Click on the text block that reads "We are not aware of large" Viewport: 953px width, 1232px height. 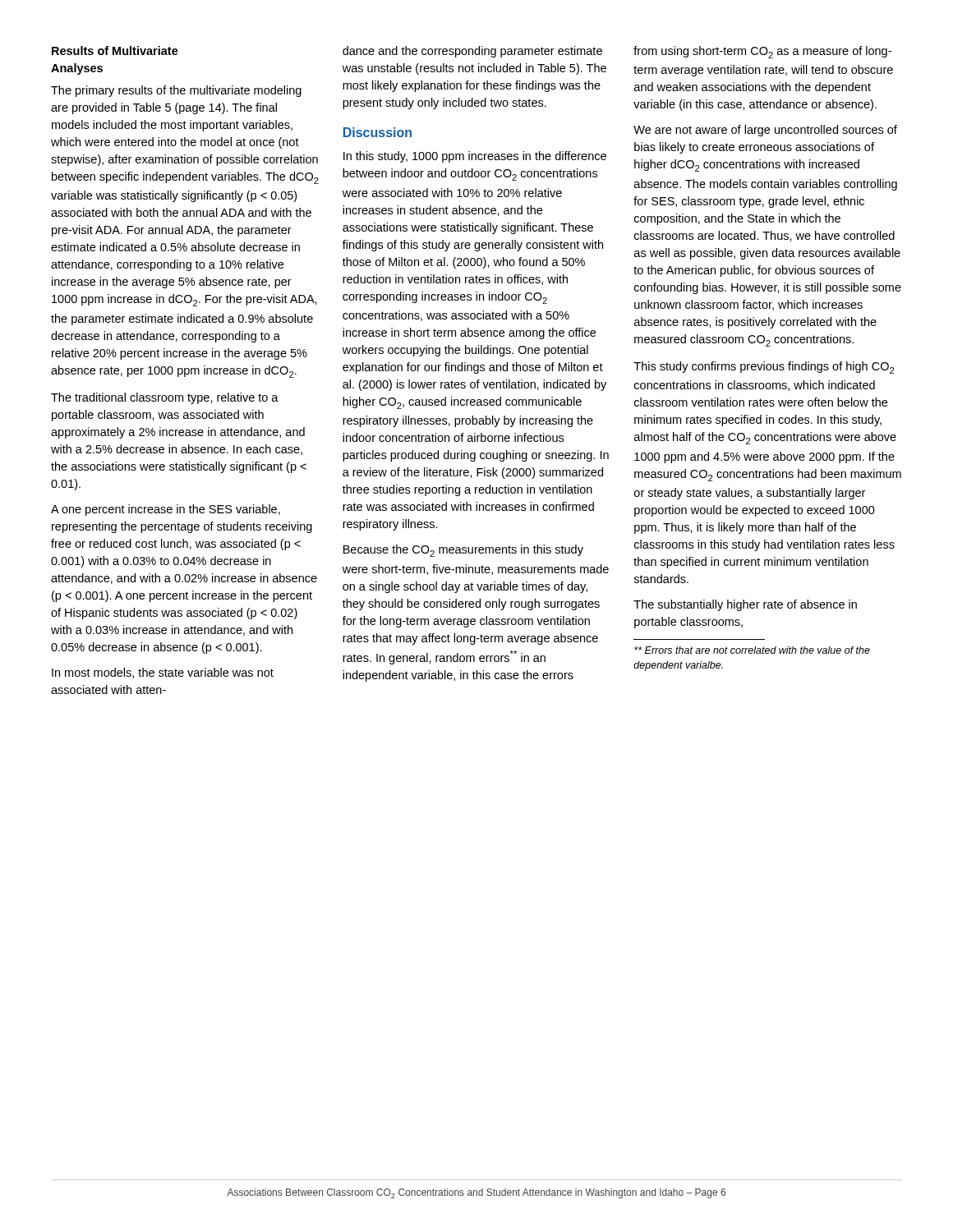click(x=768, y=236)
